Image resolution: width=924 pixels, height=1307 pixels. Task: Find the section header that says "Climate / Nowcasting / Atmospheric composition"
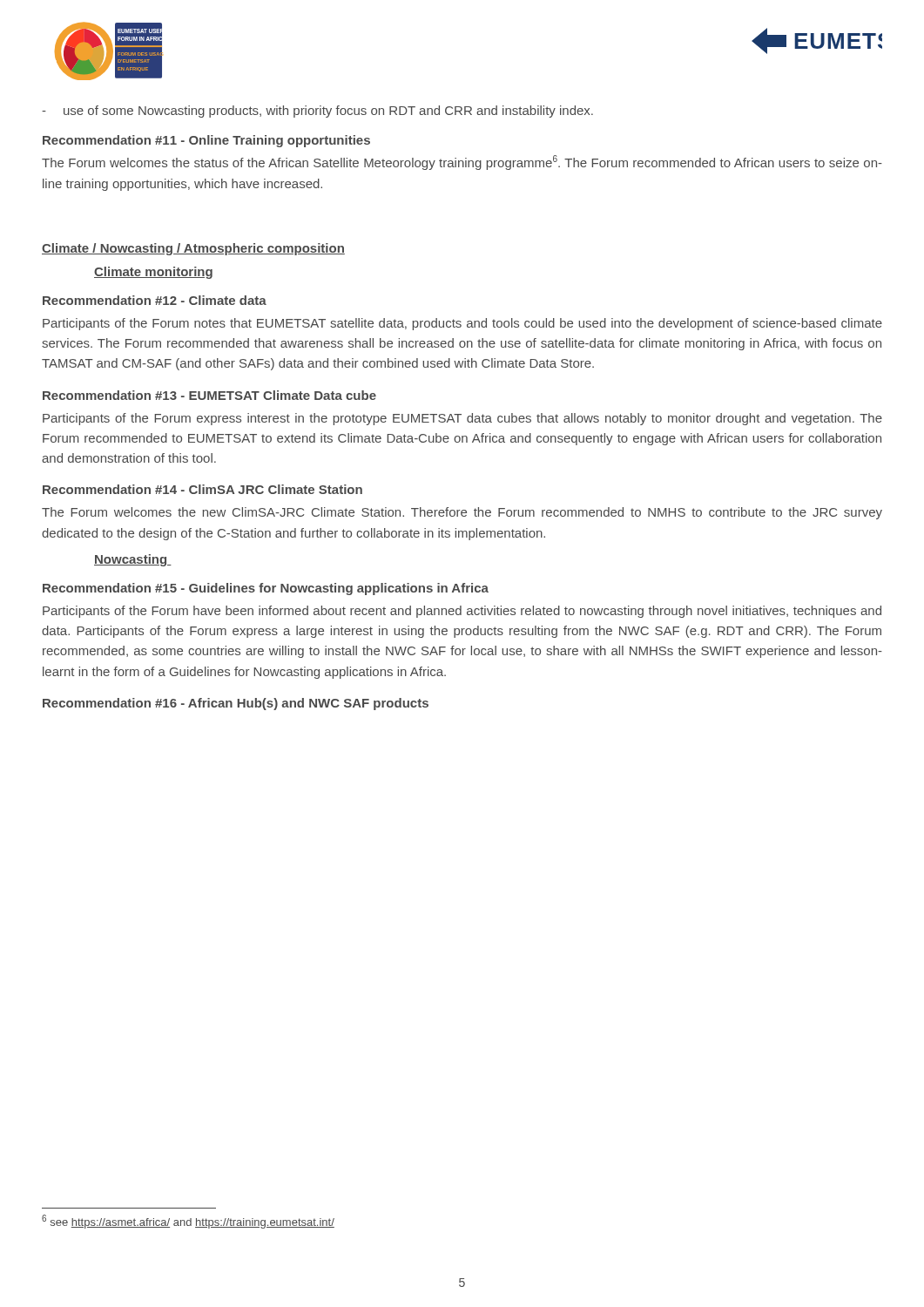click(193, 248)
